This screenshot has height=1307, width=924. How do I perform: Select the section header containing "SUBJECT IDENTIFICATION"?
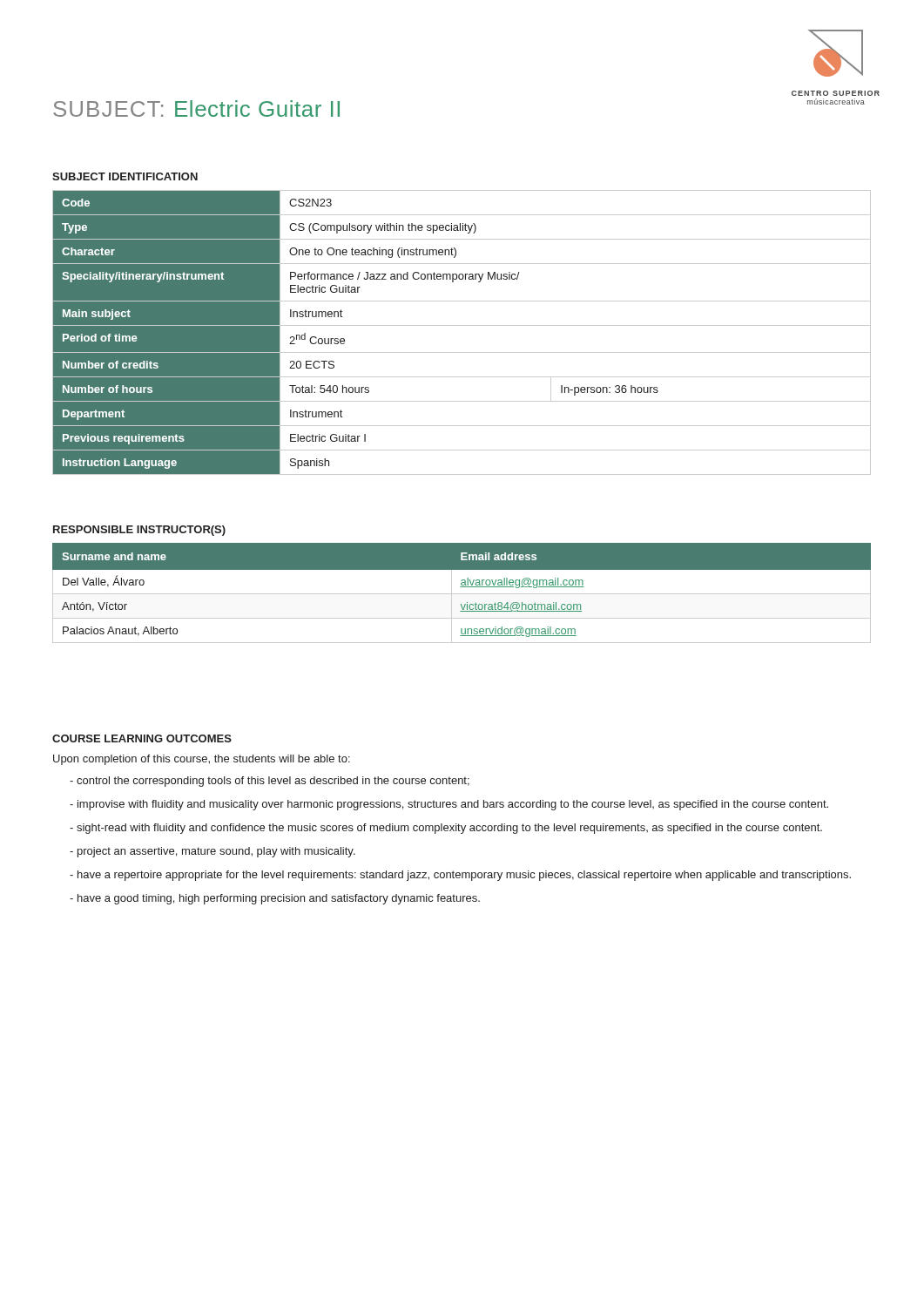coord(125,176)
